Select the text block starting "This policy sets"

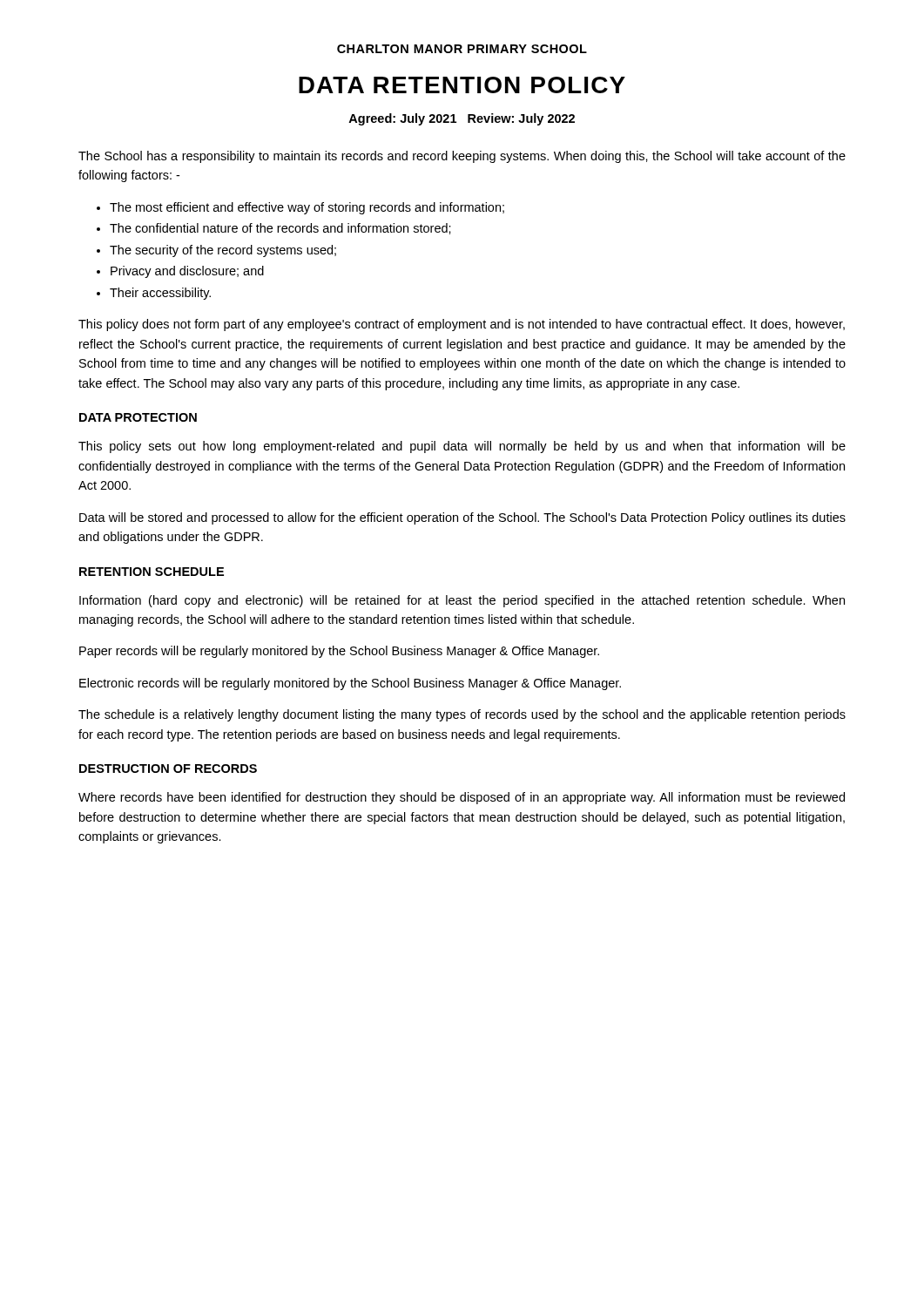click(462, 466)
